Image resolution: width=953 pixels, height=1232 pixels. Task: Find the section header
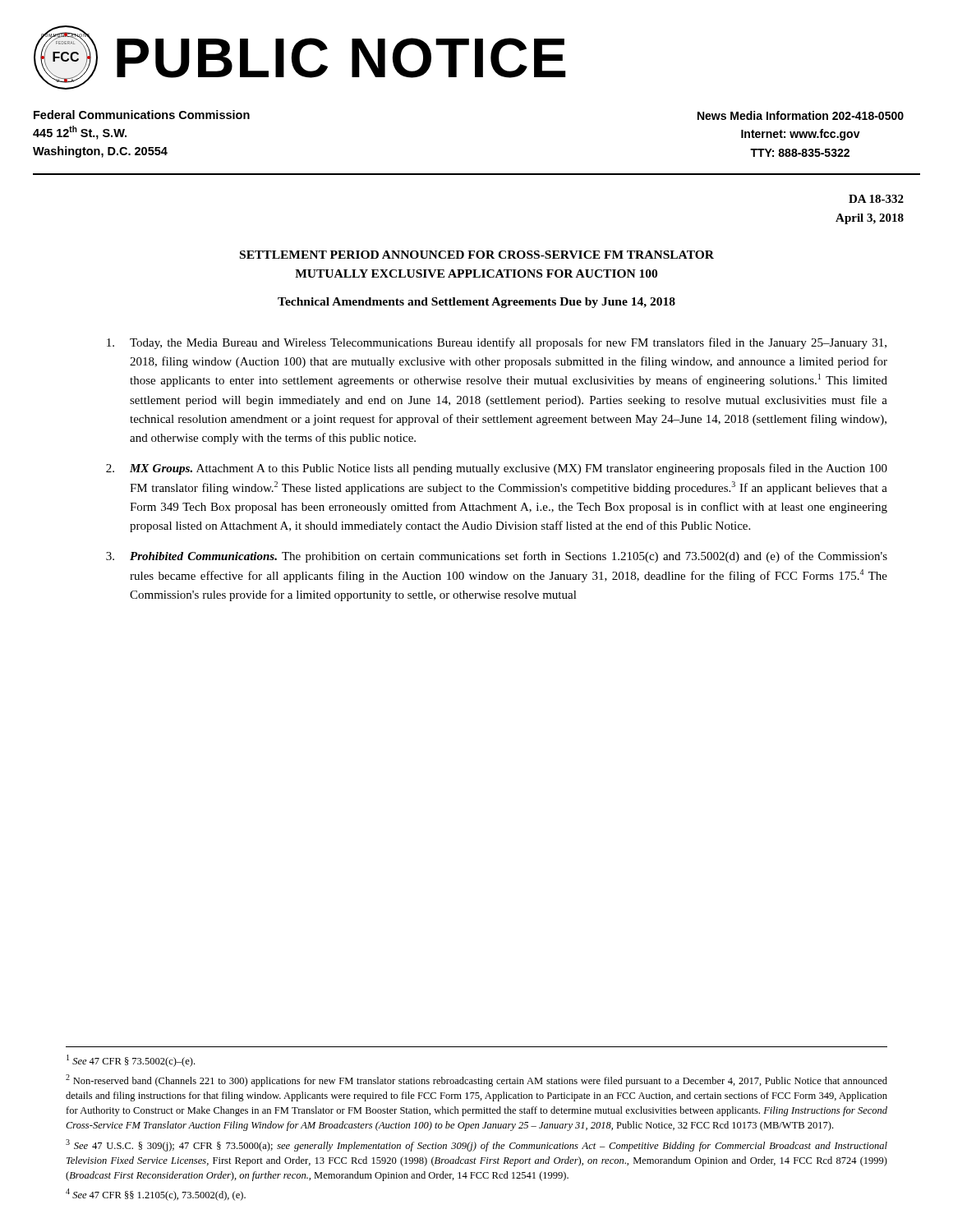click(476, 301)
